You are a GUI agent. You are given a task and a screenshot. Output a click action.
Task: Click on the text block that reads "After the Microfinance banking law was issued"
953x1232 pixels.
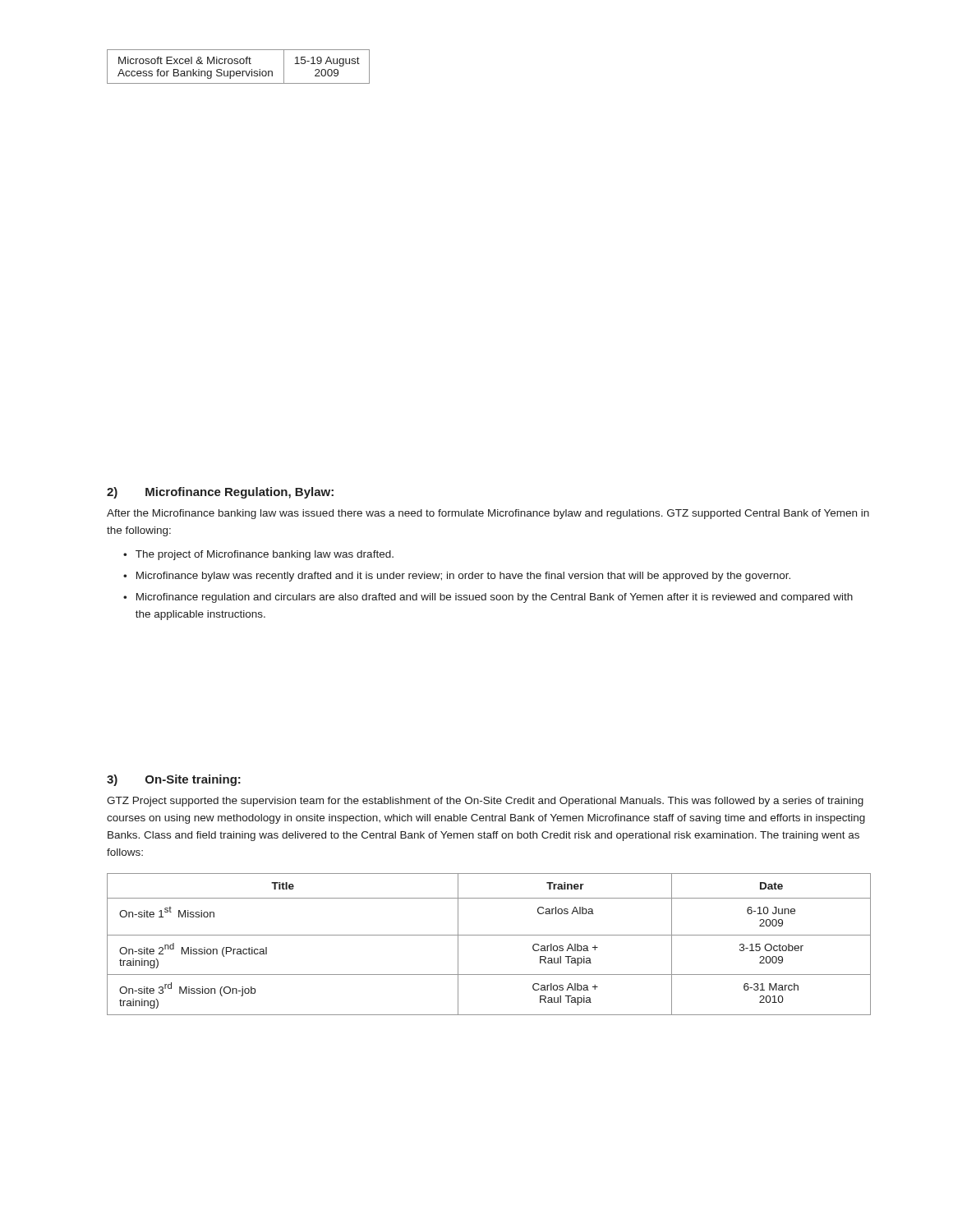[488, 522]
